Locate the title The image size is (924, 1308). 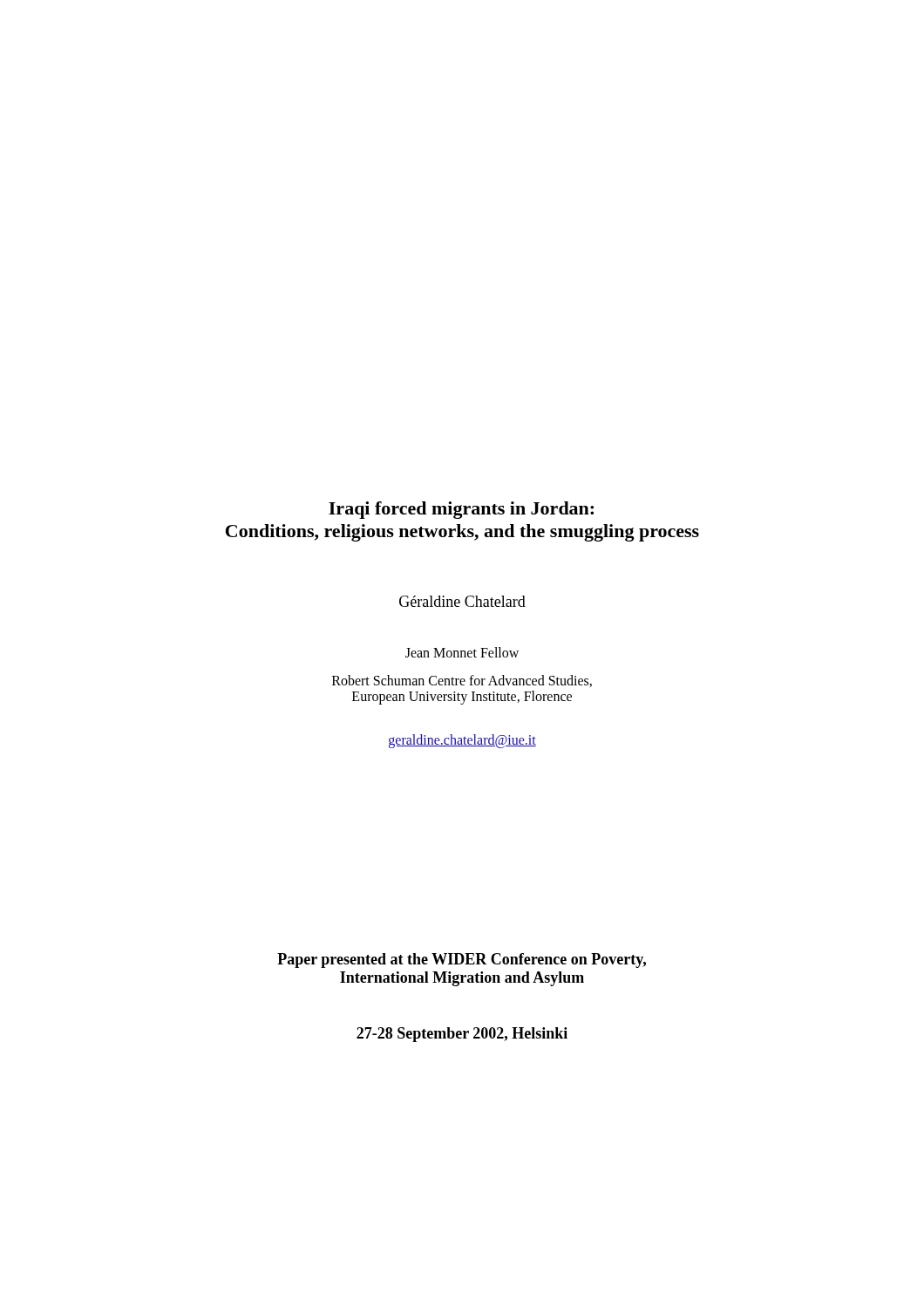pos(462,519)
